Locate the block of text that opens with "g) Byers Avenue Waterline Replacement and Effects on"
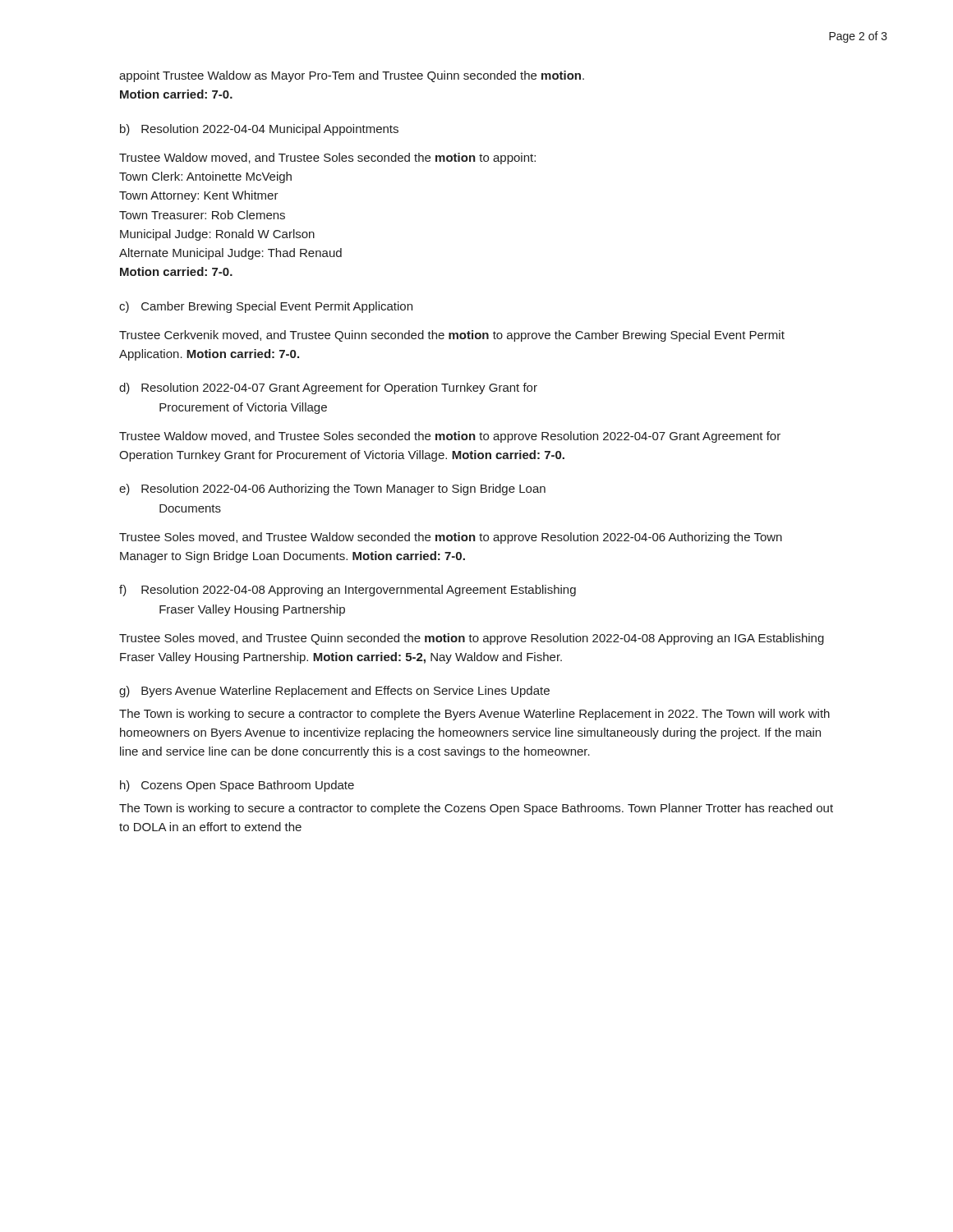Image resolution: width=953 pixels, height=1232 pixels. click(x=335, y=691)
